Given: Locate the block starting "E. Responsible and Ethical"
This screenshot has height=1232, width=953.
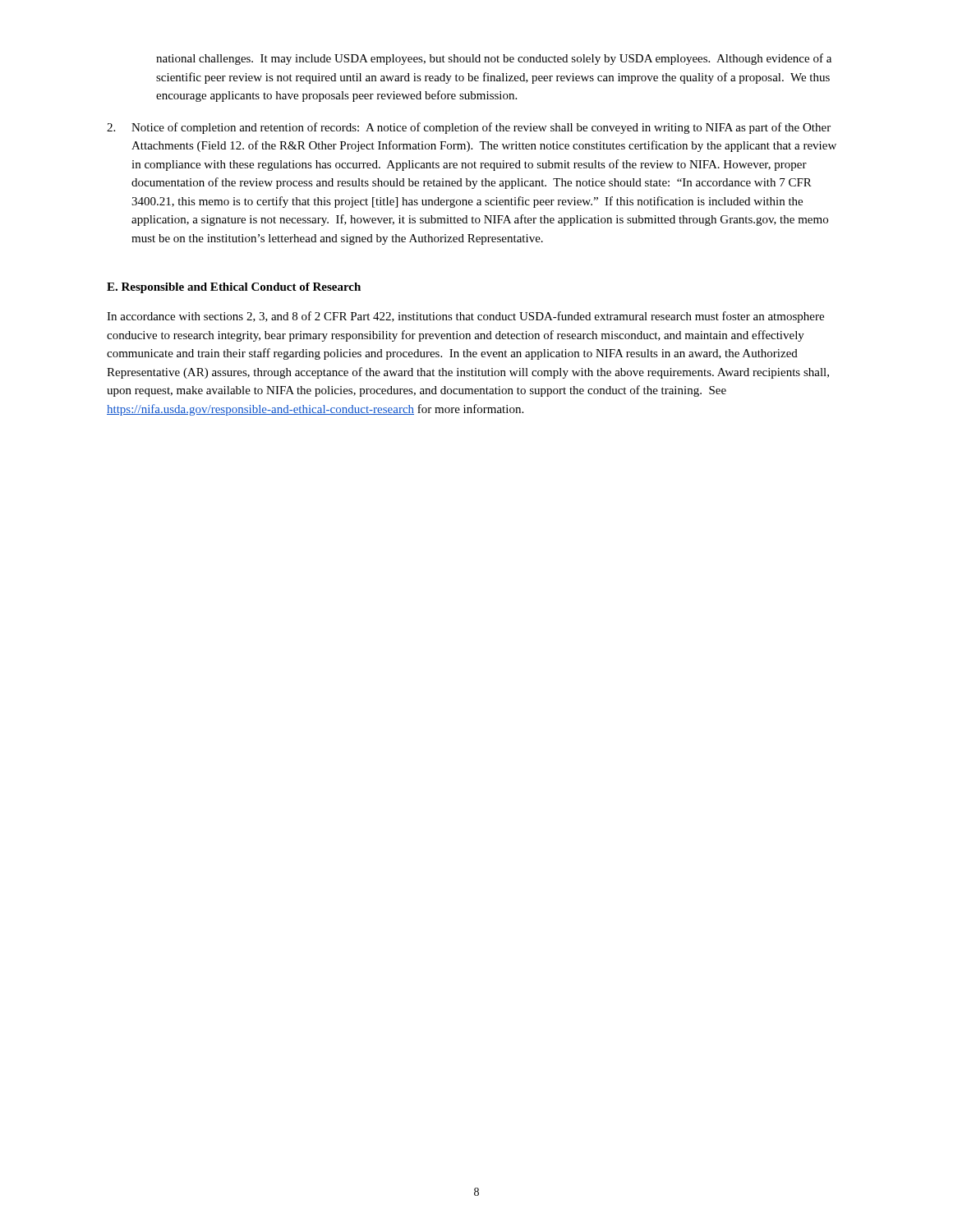Looking at the screenshot, I should pyautogui.click(x=234, y=287).
